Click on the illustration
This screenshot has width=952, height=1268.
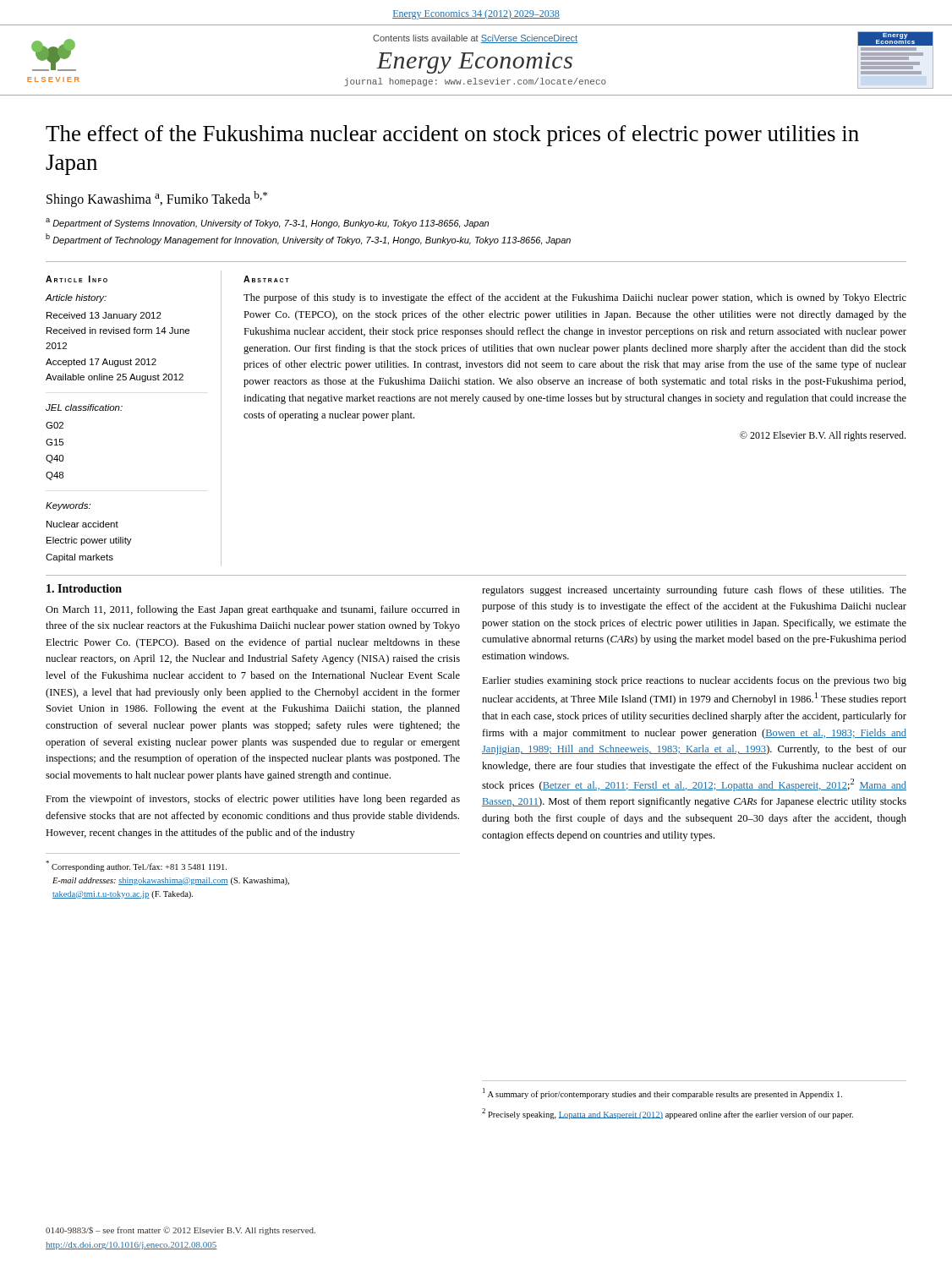click(x=895, y=60)
